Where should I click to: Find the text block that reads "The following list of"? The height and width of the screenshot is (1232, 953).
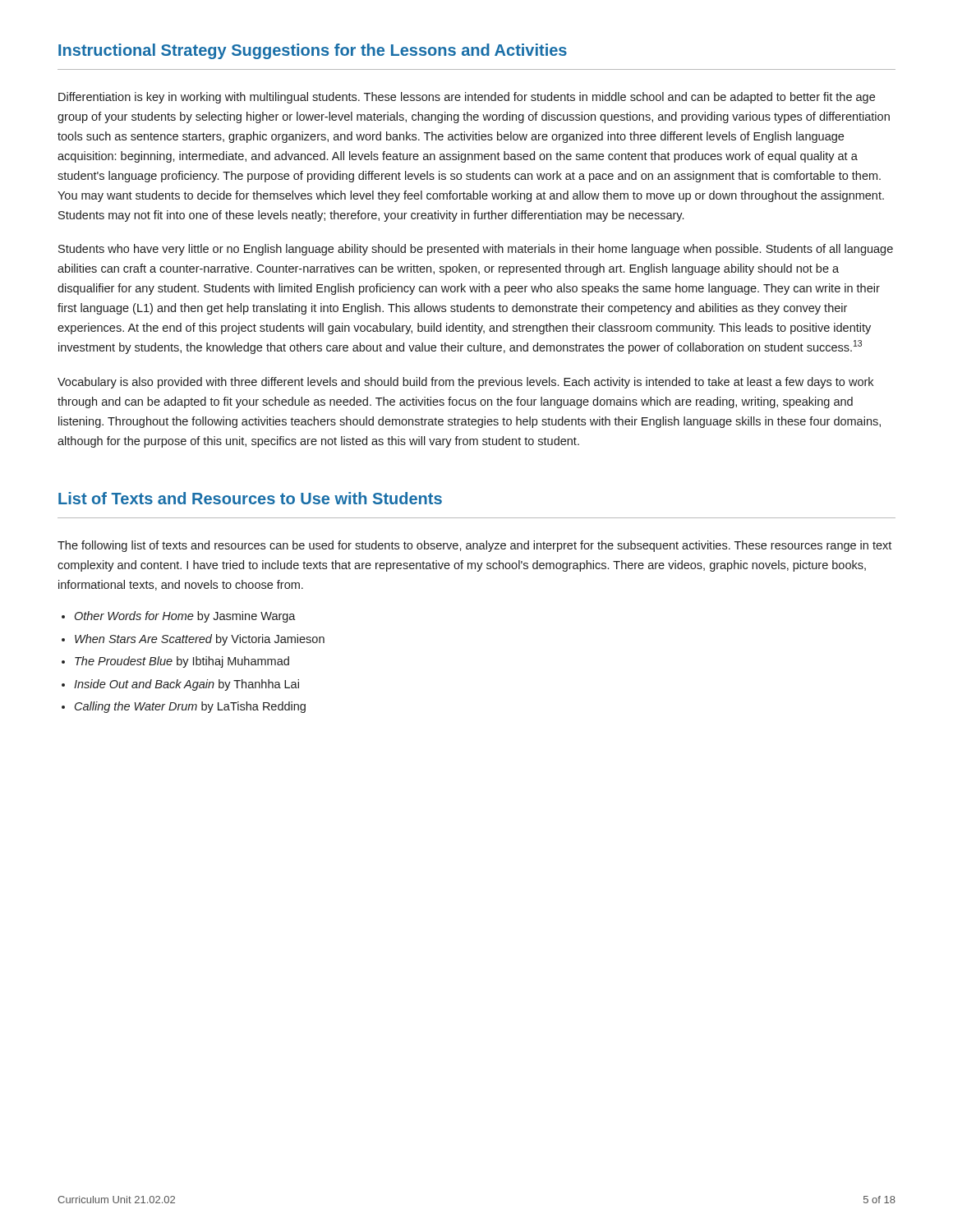(476, 566)
